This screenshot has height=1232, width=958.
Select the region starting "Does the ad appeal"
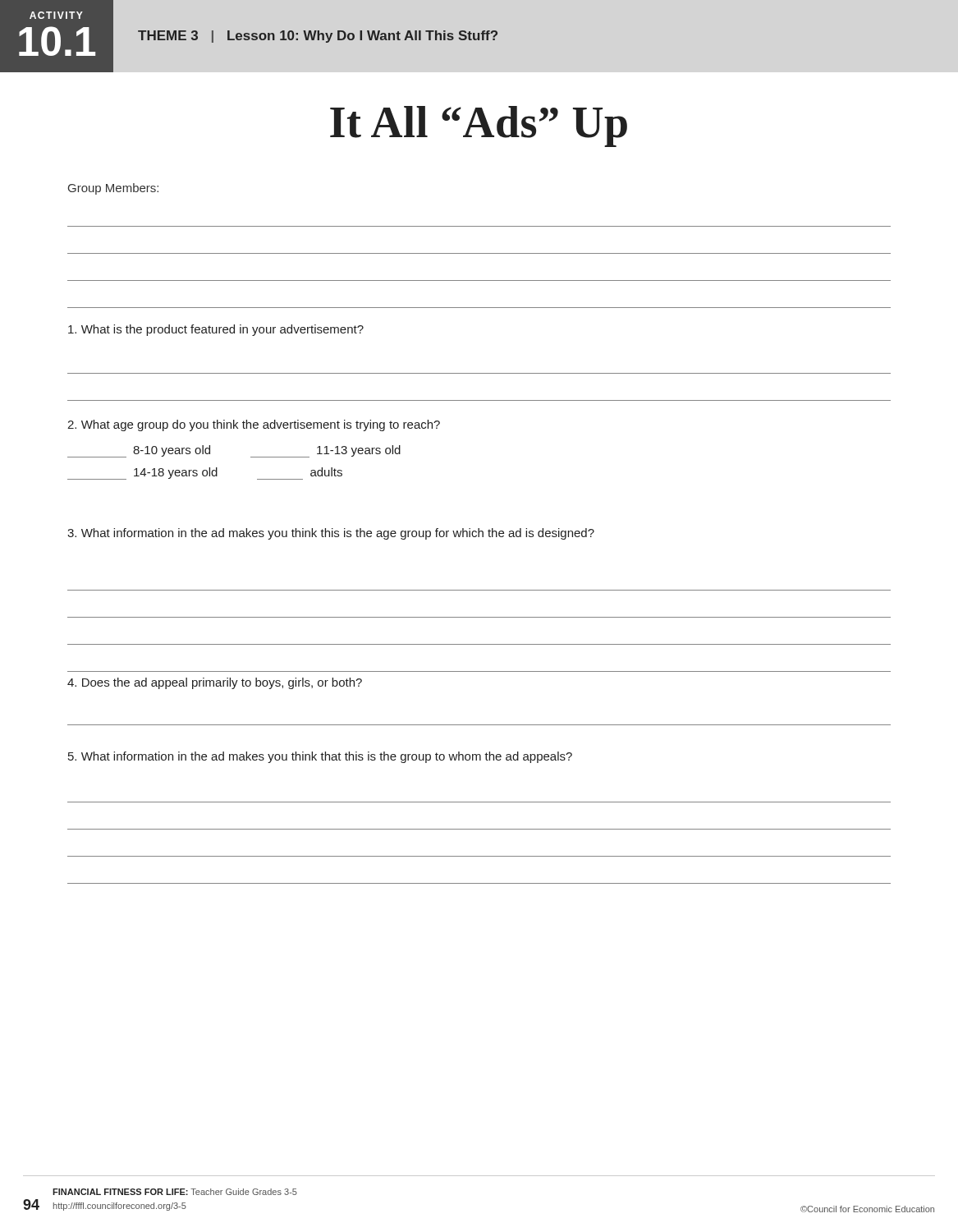click(x=215, y=682)
